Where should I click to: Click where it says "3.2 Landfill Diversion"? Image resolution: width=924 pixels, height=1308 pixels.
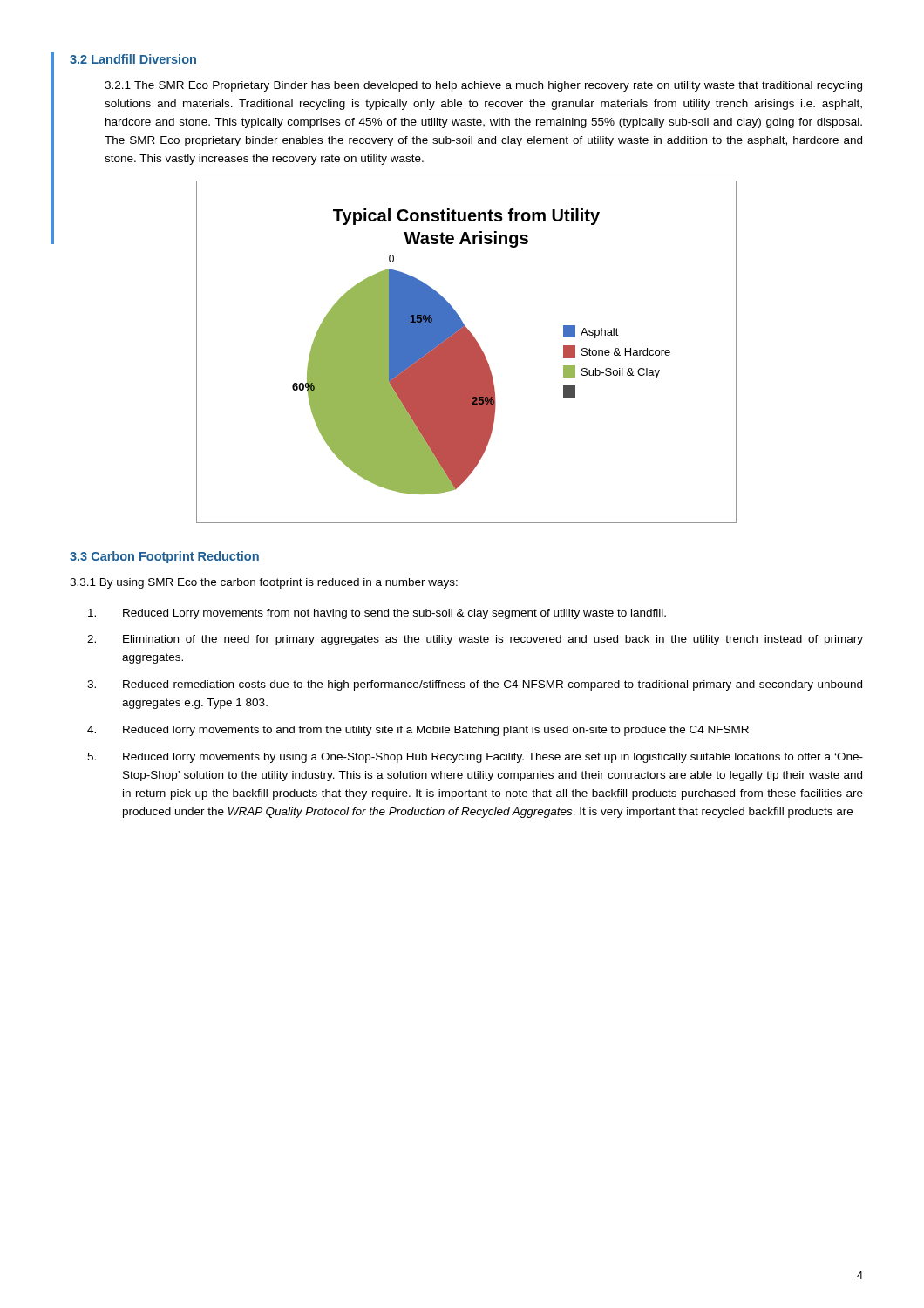click(x=133, y=59)
